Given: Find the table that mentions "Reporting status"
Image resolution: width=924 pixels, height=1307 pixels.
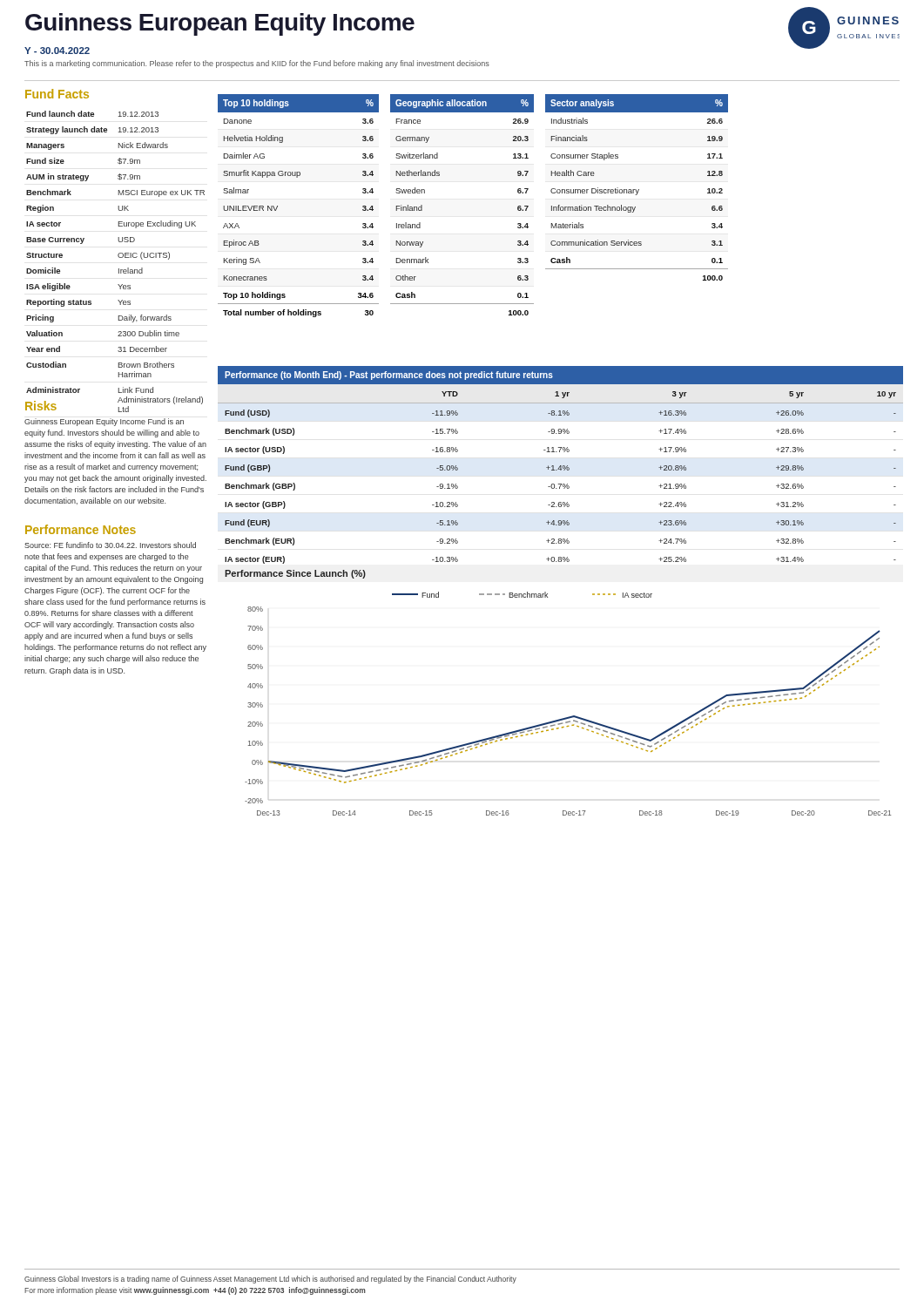Looking at the screenshot, I should [116, 262].
